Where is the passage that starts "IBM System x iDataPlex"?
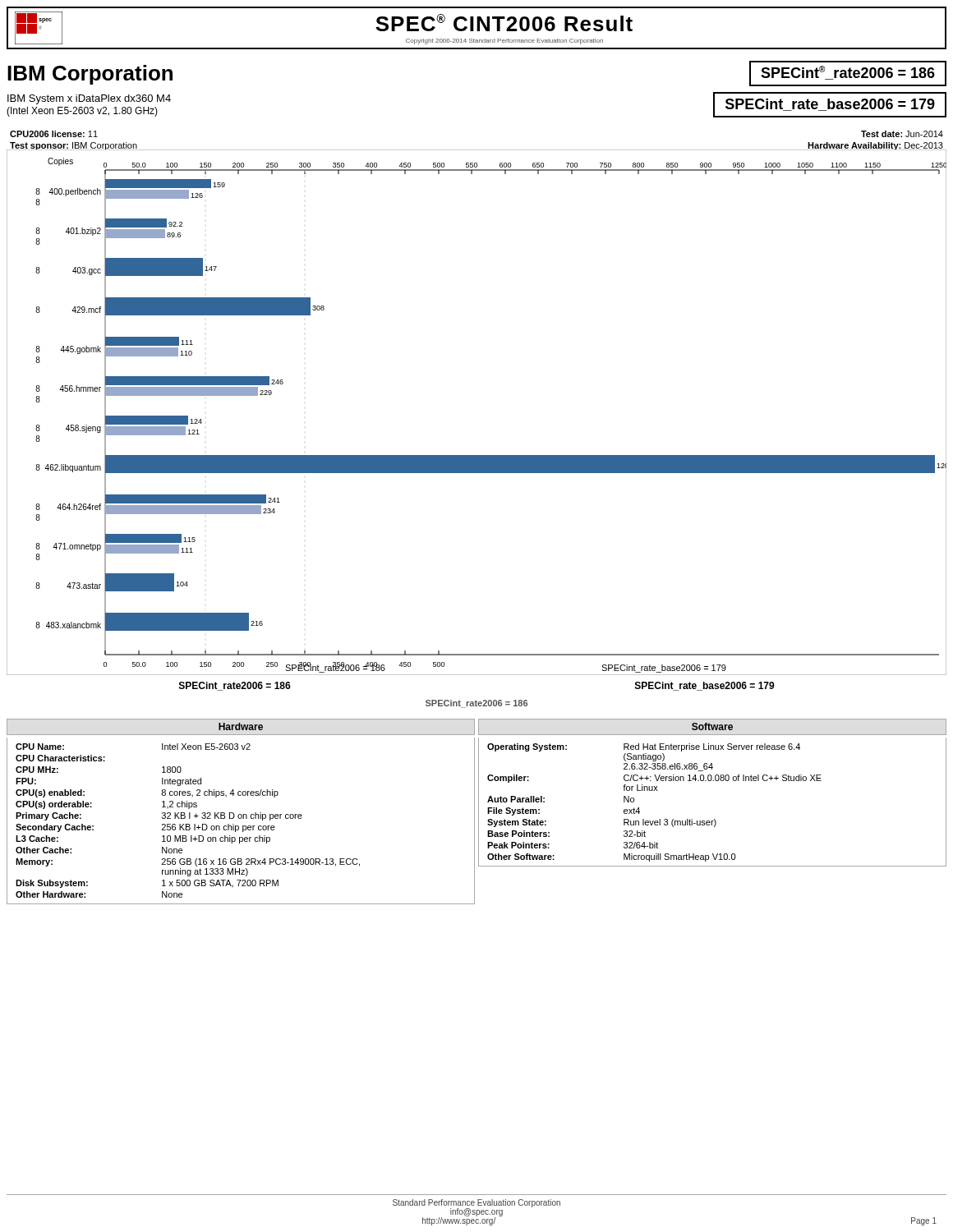Viewport: 953px width, 1232px height. (89, 104)
